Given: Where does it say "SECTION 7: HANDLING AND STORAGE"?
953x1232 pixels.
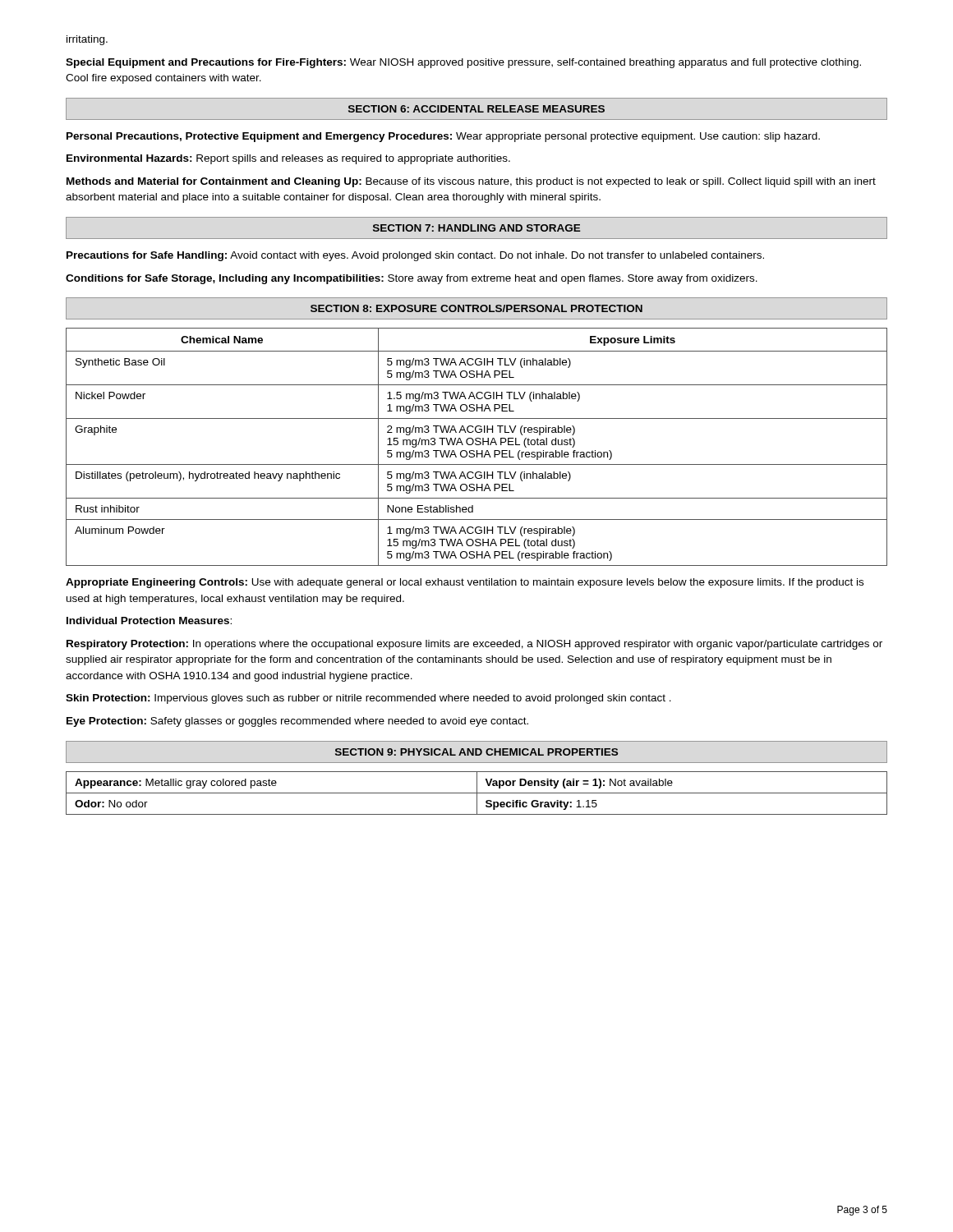Looking at the screenshot, I should [476, 228].
